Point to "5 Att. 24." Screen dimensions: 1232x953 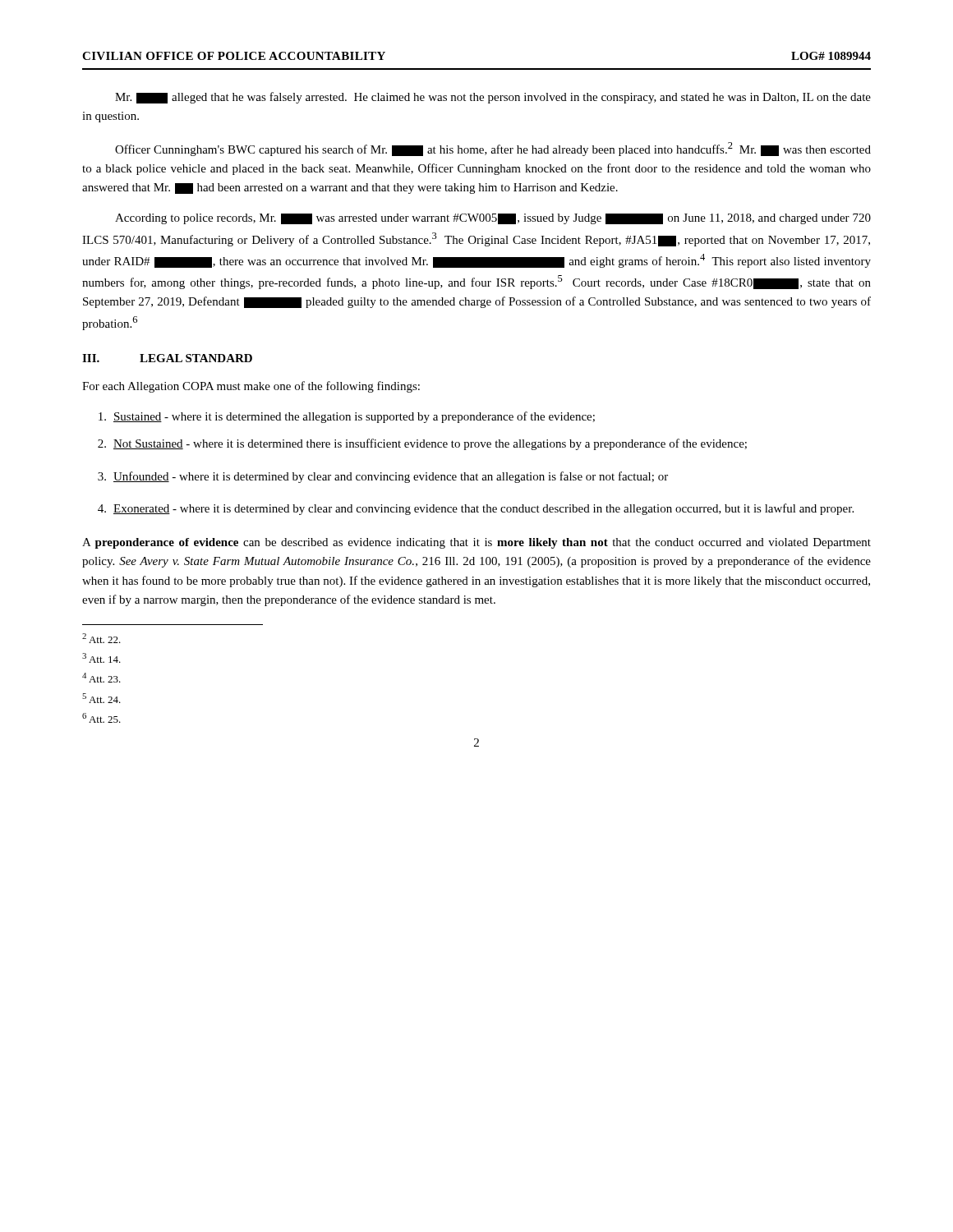(102, 698)
